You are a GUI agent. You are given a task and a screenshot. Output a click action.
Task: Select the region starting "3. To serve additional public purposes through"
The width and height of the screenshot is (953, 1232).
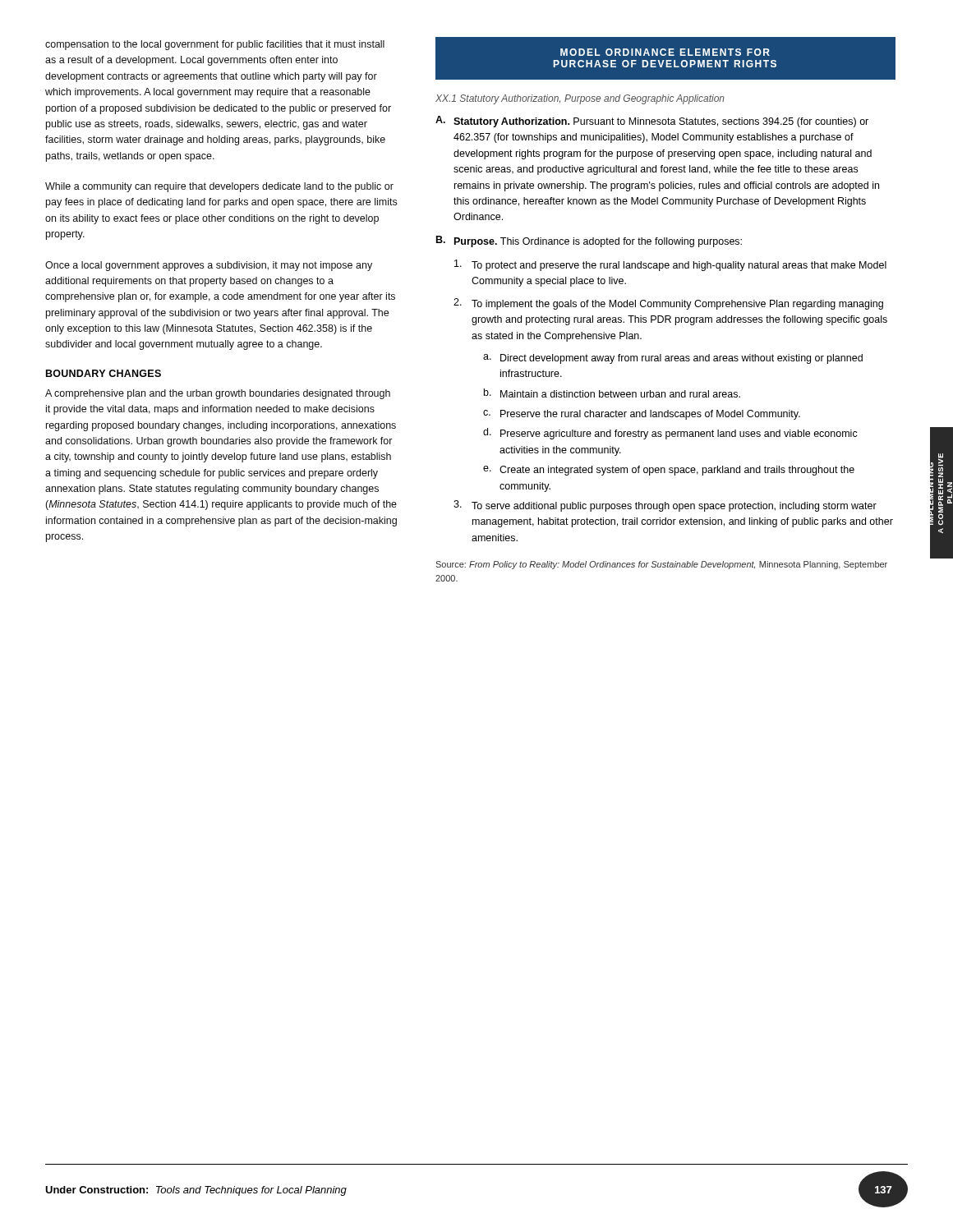pyautogui.click(x=675, y=522)
